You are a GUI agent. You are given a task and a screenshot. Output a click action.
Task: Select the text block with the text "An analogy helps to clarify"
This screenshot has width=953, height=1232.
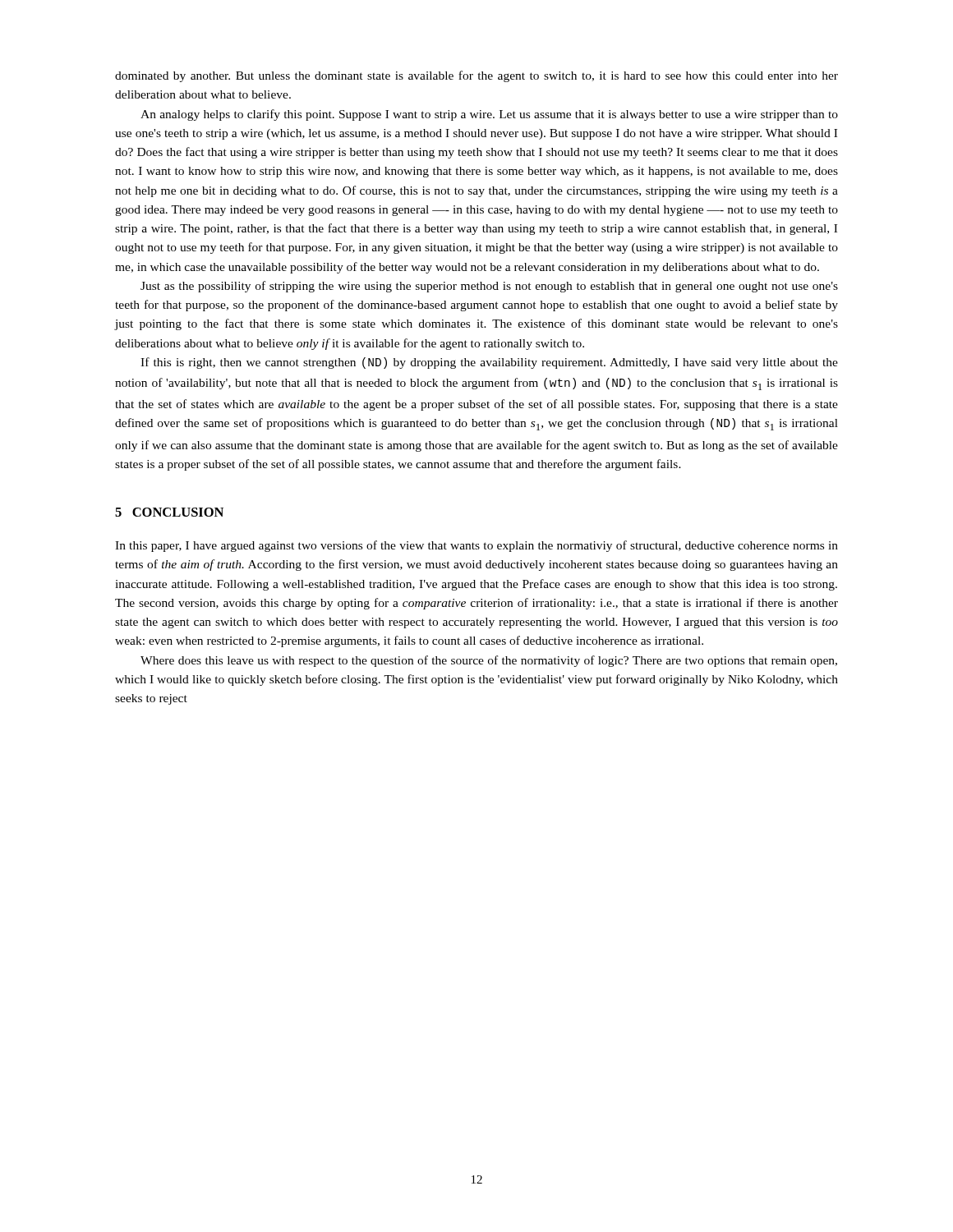click(476, 190)
